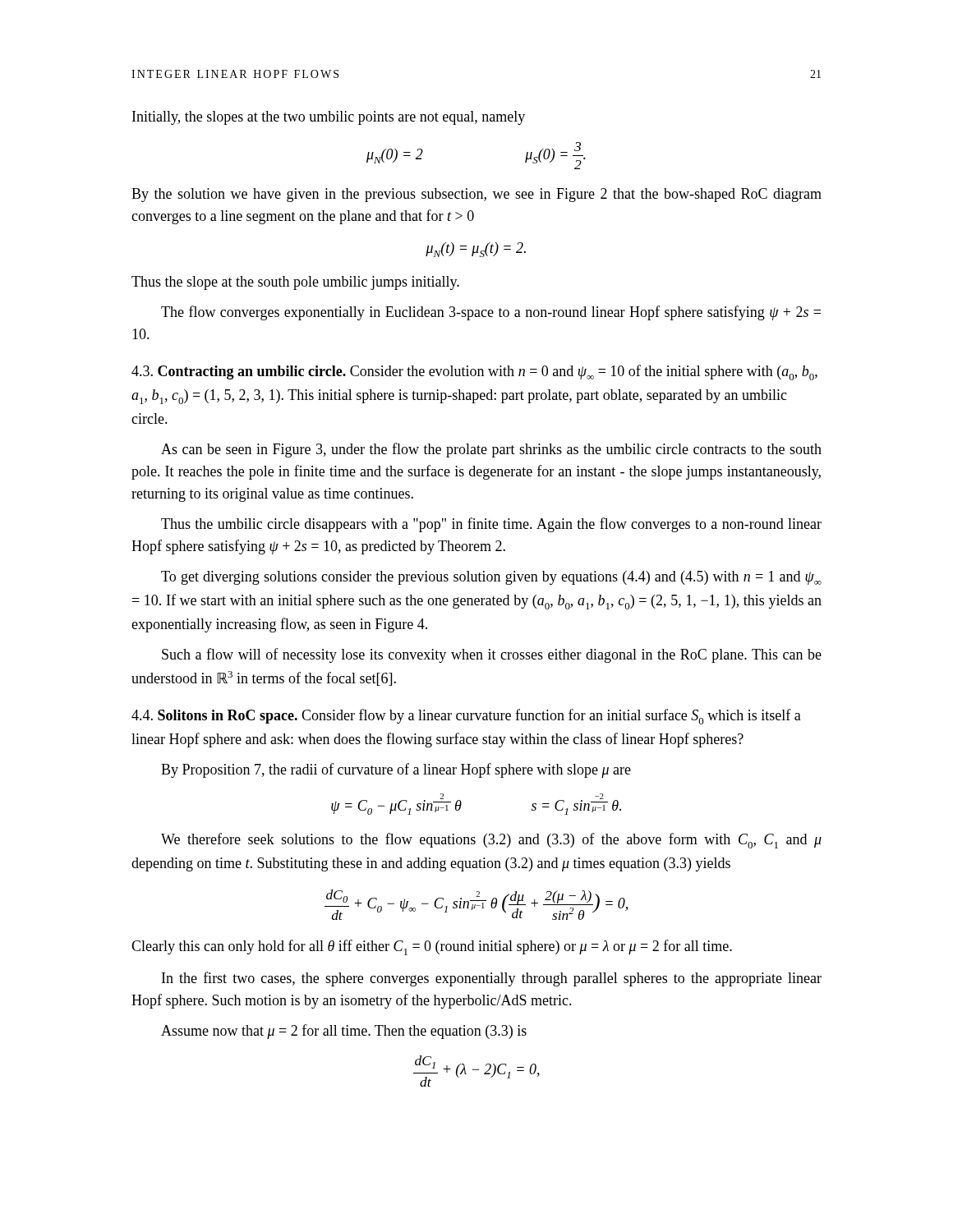Find the text block containing "By Proposition 7,"
The image size is (953, 1232).
(x=476, y=770)
